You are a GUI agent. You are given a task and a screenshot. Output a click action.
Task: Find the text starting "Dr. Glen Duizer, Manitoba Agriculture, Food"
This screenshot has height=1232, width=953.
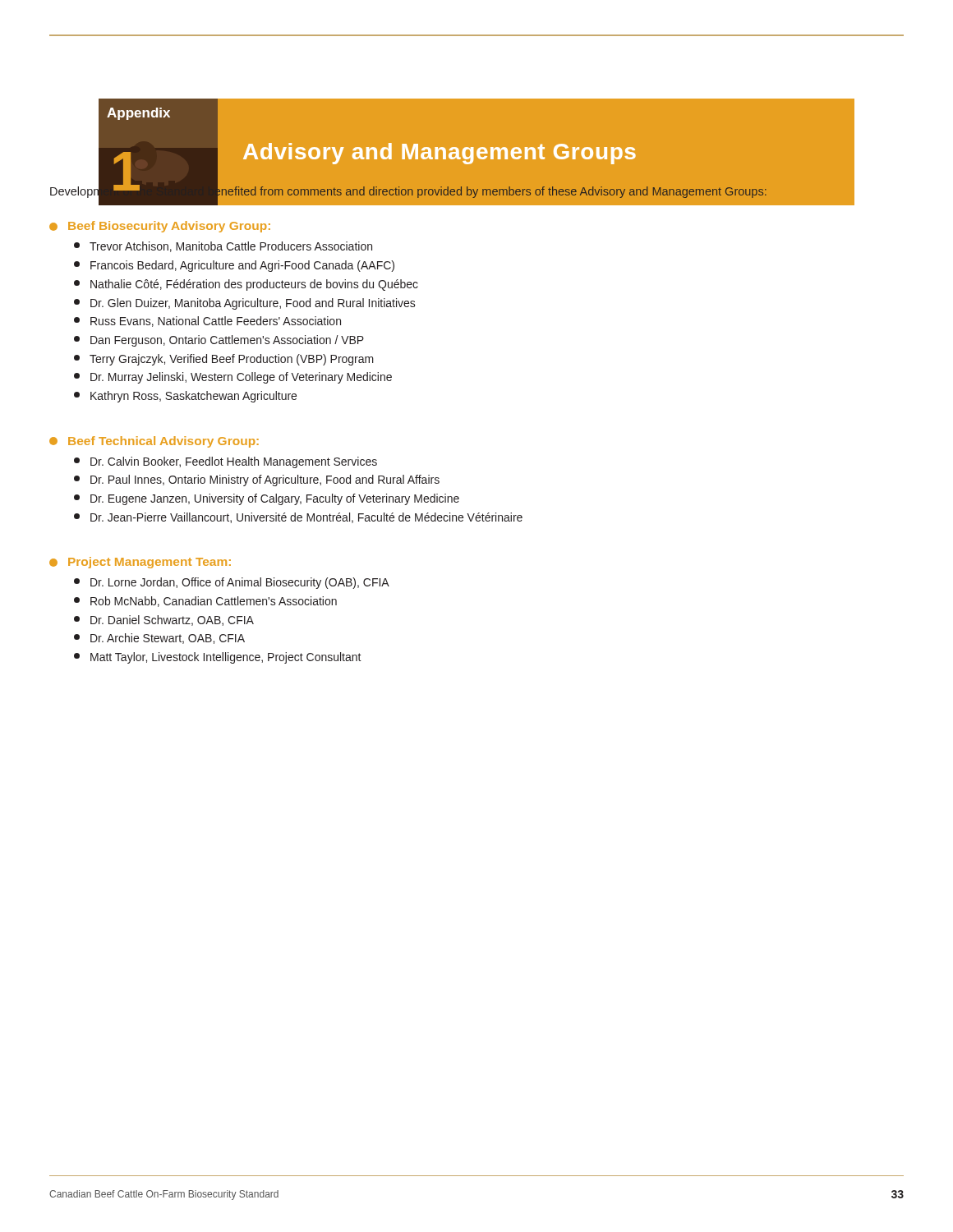click(245, 303)
